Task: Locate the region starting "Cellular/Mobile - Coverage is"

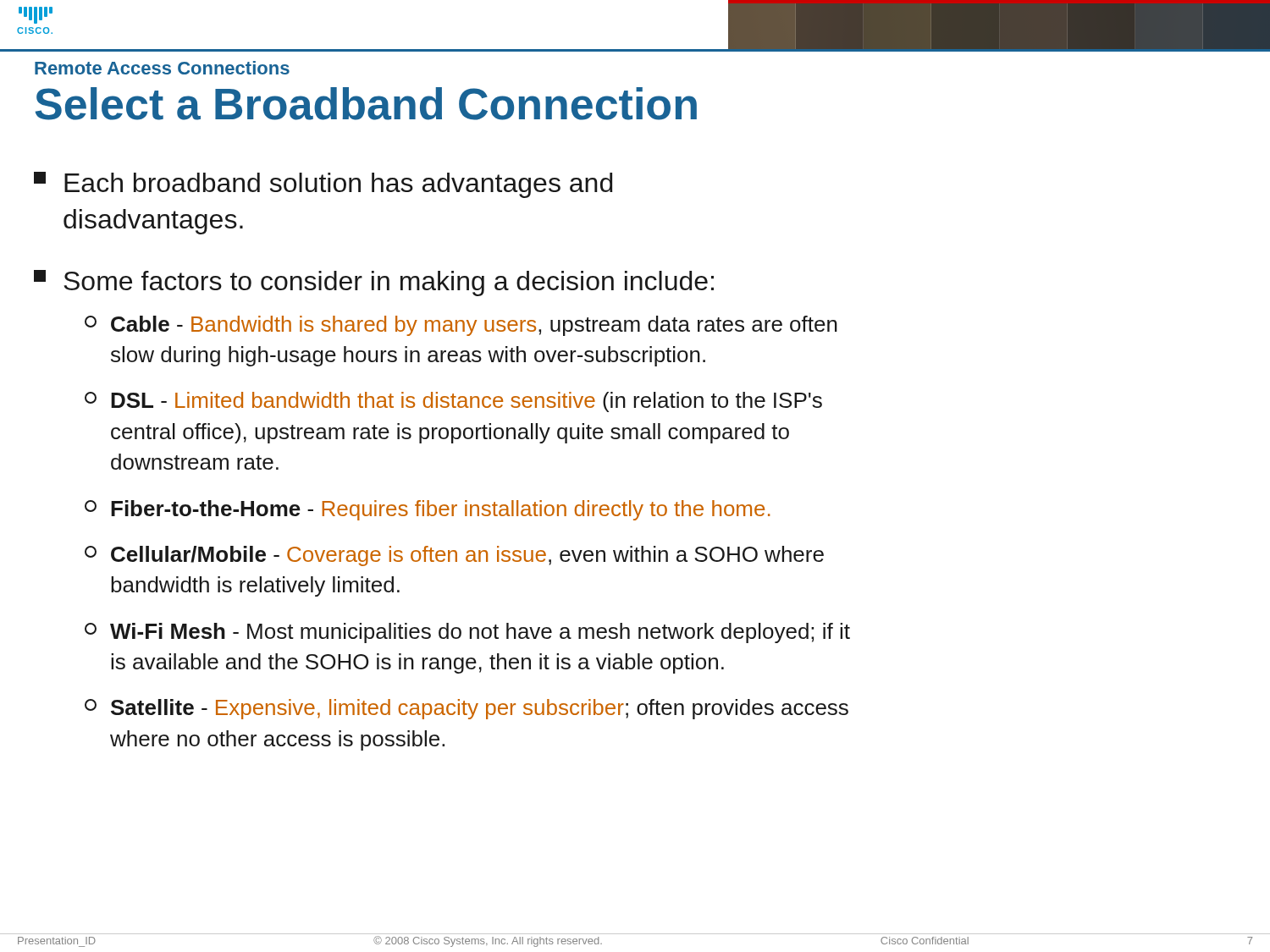Action: click(455, 570)
